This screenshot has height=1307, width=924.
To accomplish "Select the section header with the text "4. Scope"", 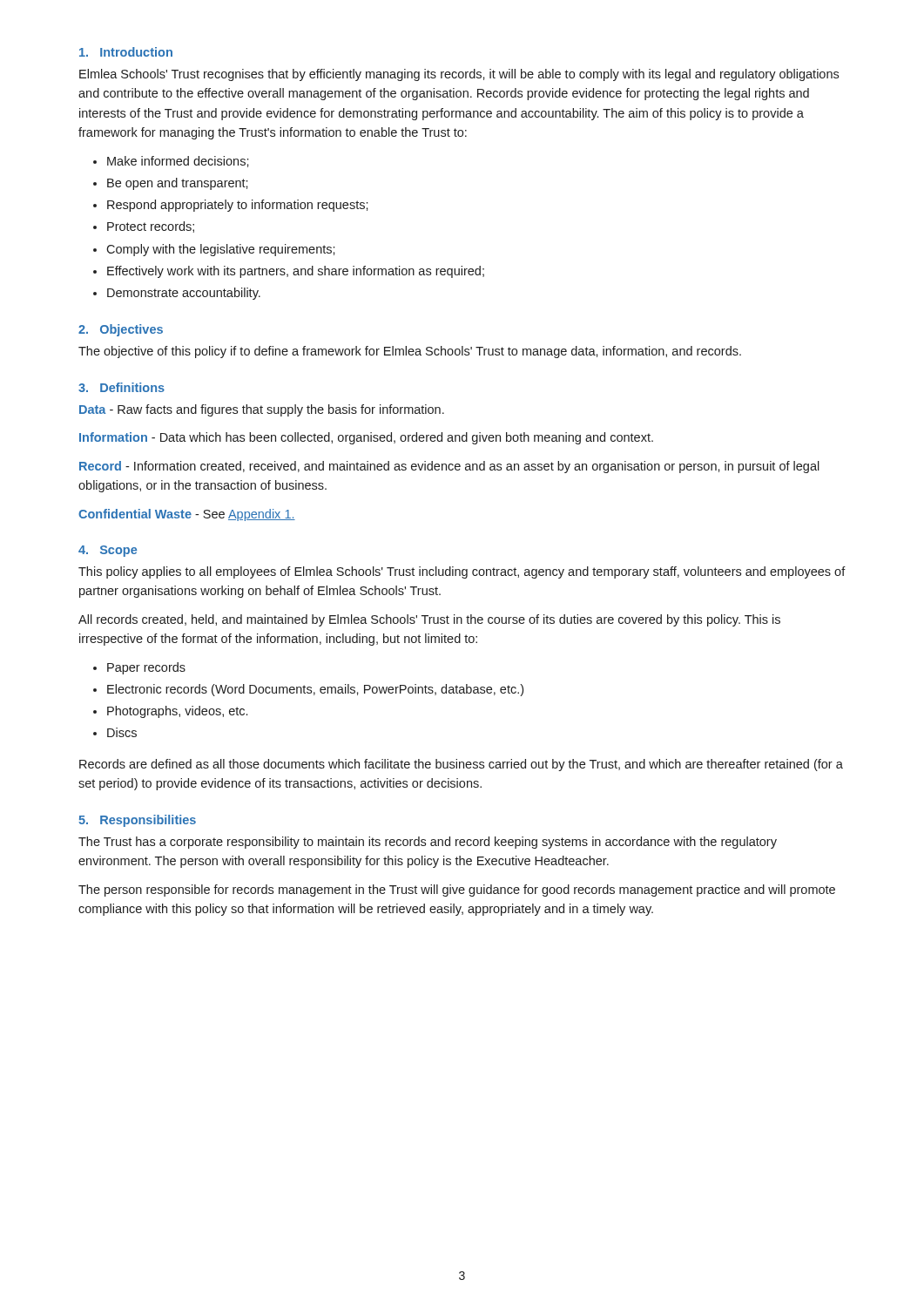I will (108, 550).
